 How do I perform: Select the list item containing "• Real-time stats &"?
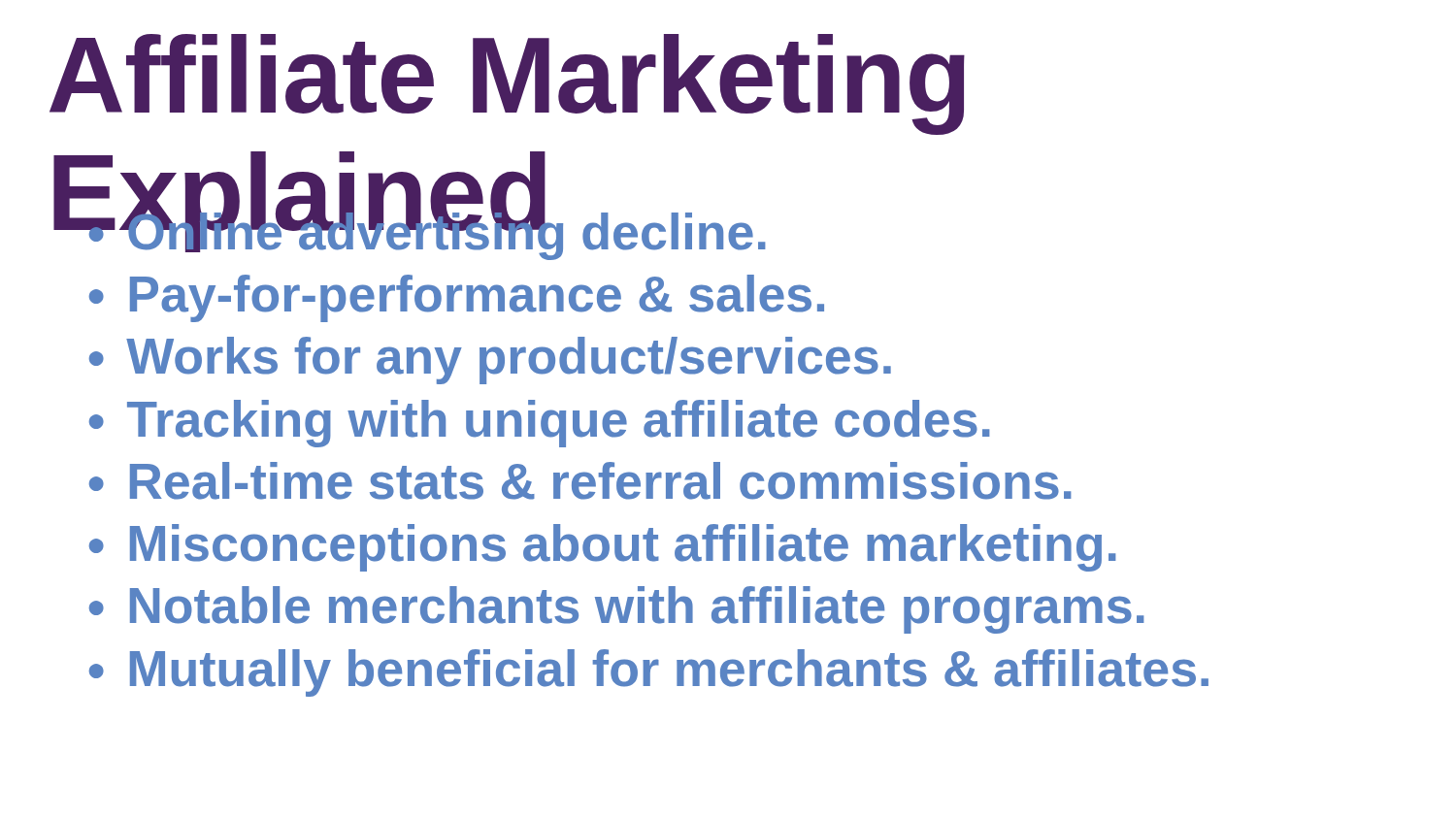[x=581, y=482]
